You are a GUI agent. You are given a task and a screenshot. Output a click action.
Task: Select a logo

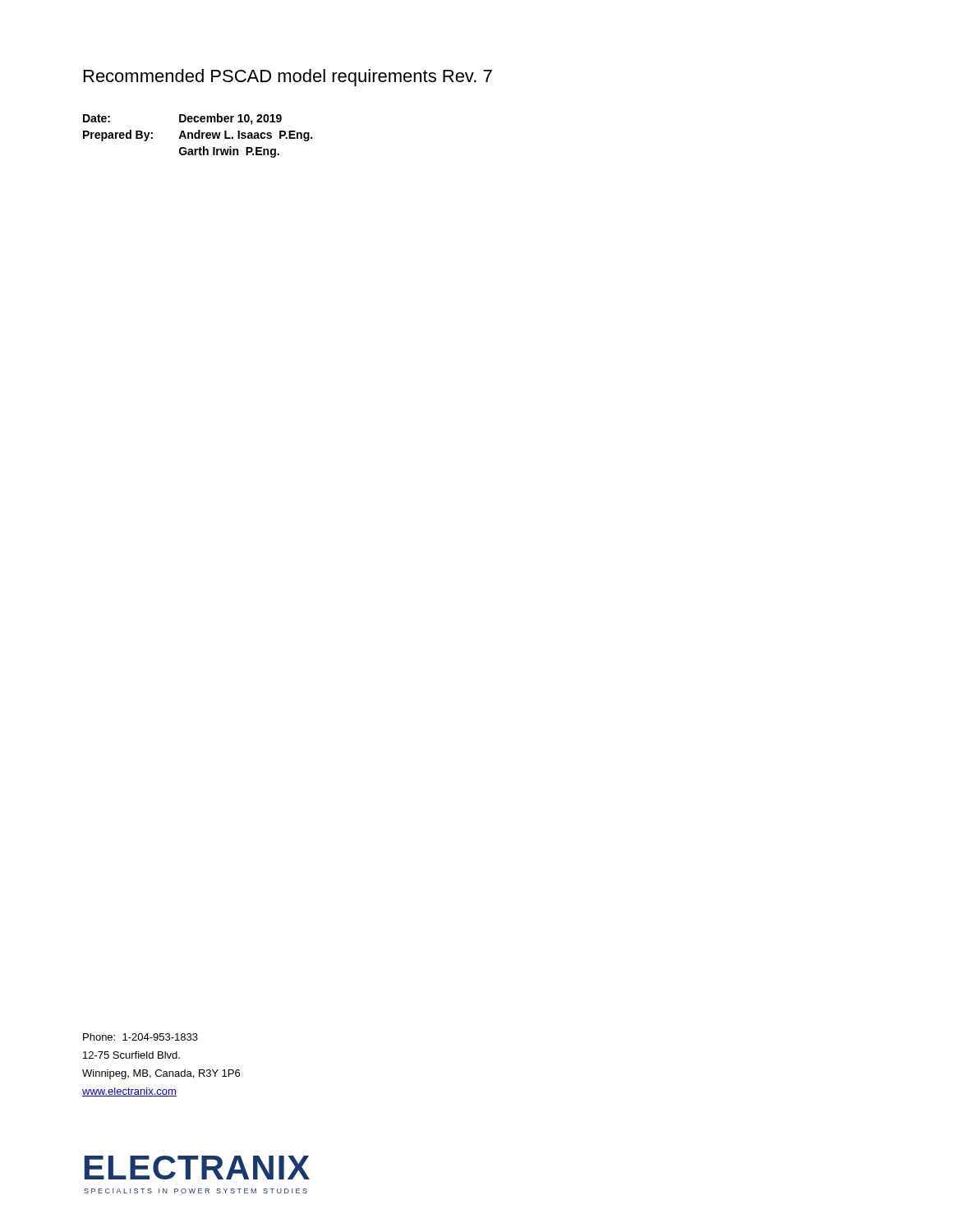tap(197, 1170)
